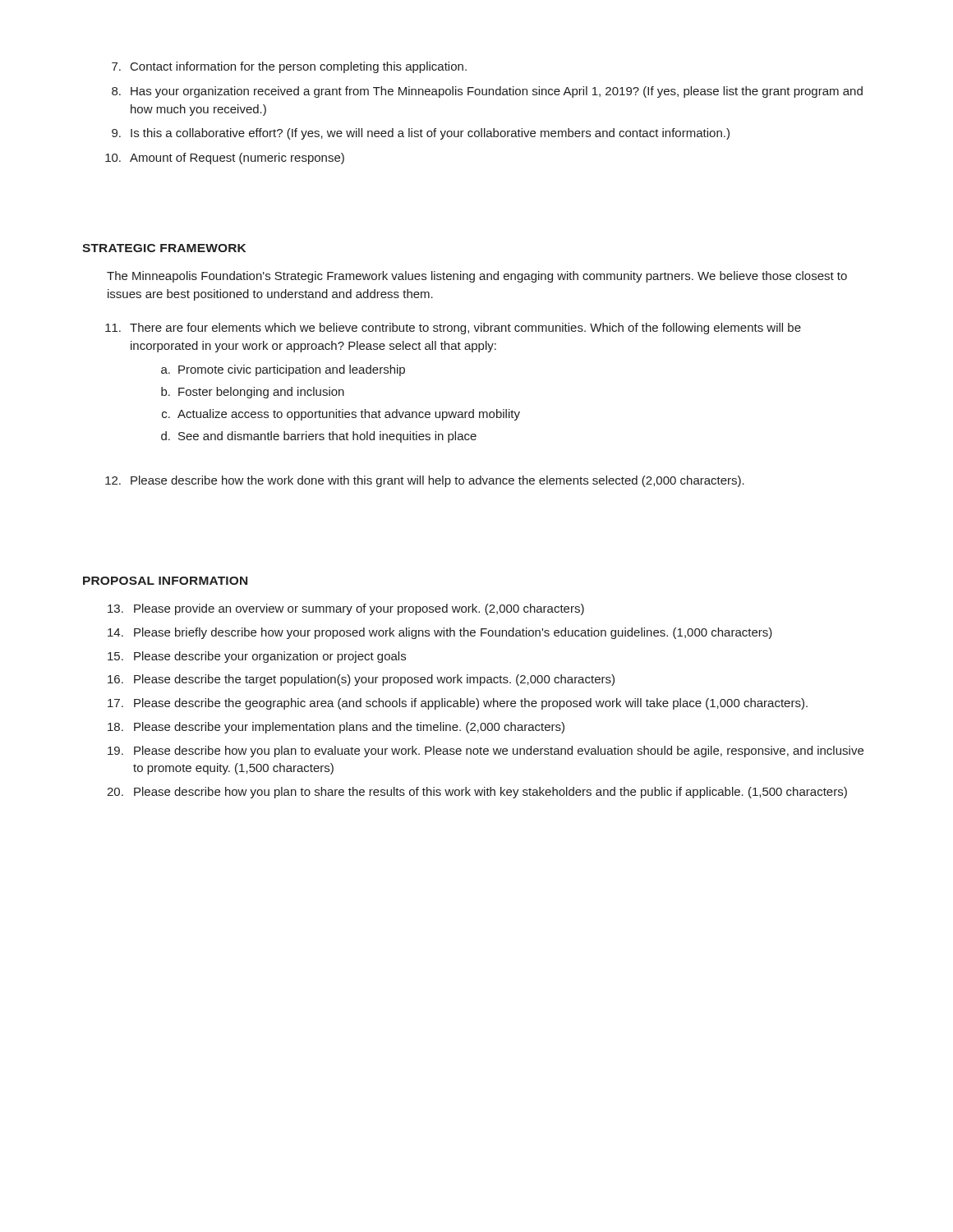Screen dimensions: 1232x953
Task: Where is the passage that starts "8. Has your organization received a"?
Action: (x=476, y=100)
